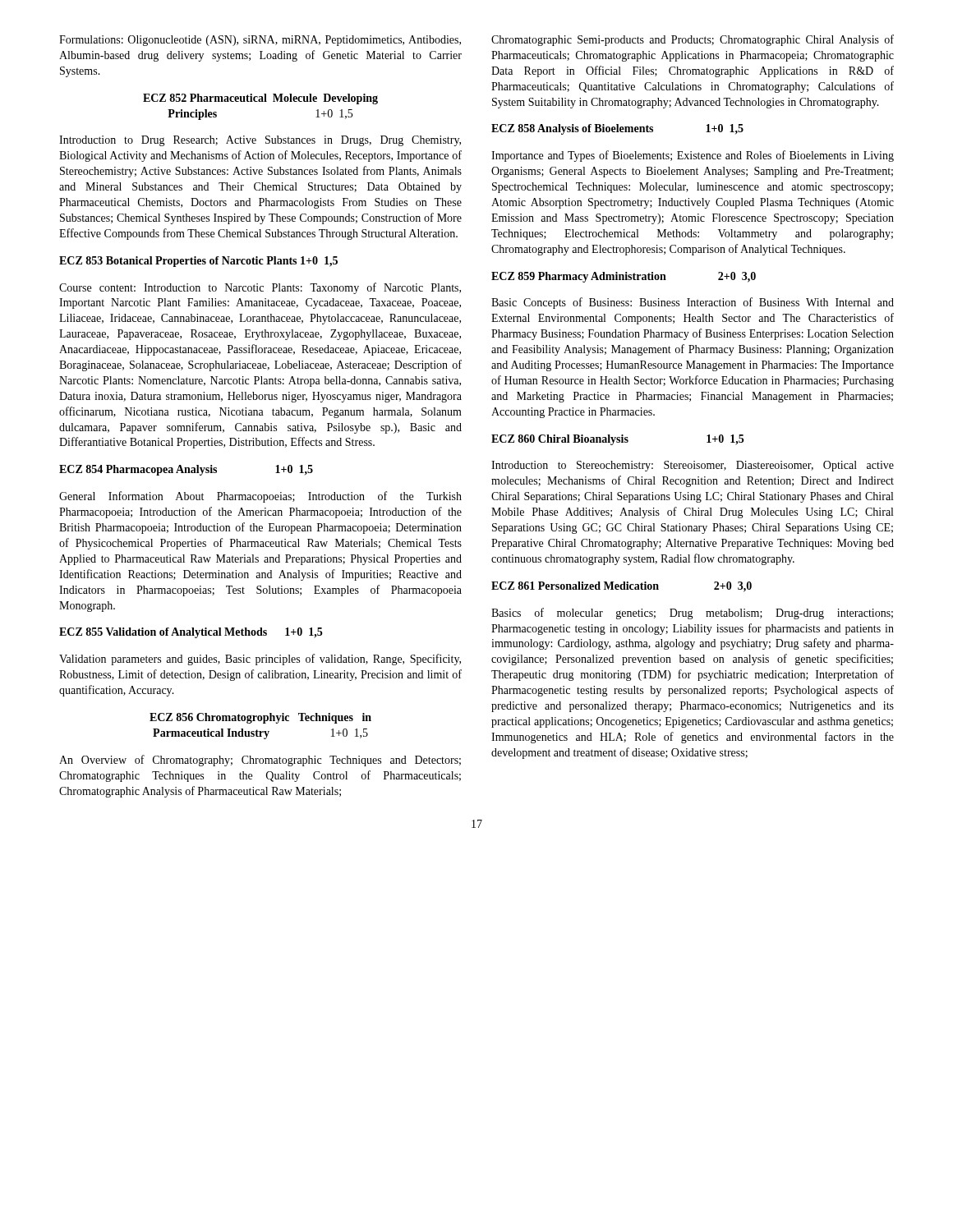The height and width of the screenshot is (1232, 953).
Task: Point to the block beginning "Importance and Types of Bioelements; Existence"
Action: coord(693,202)
